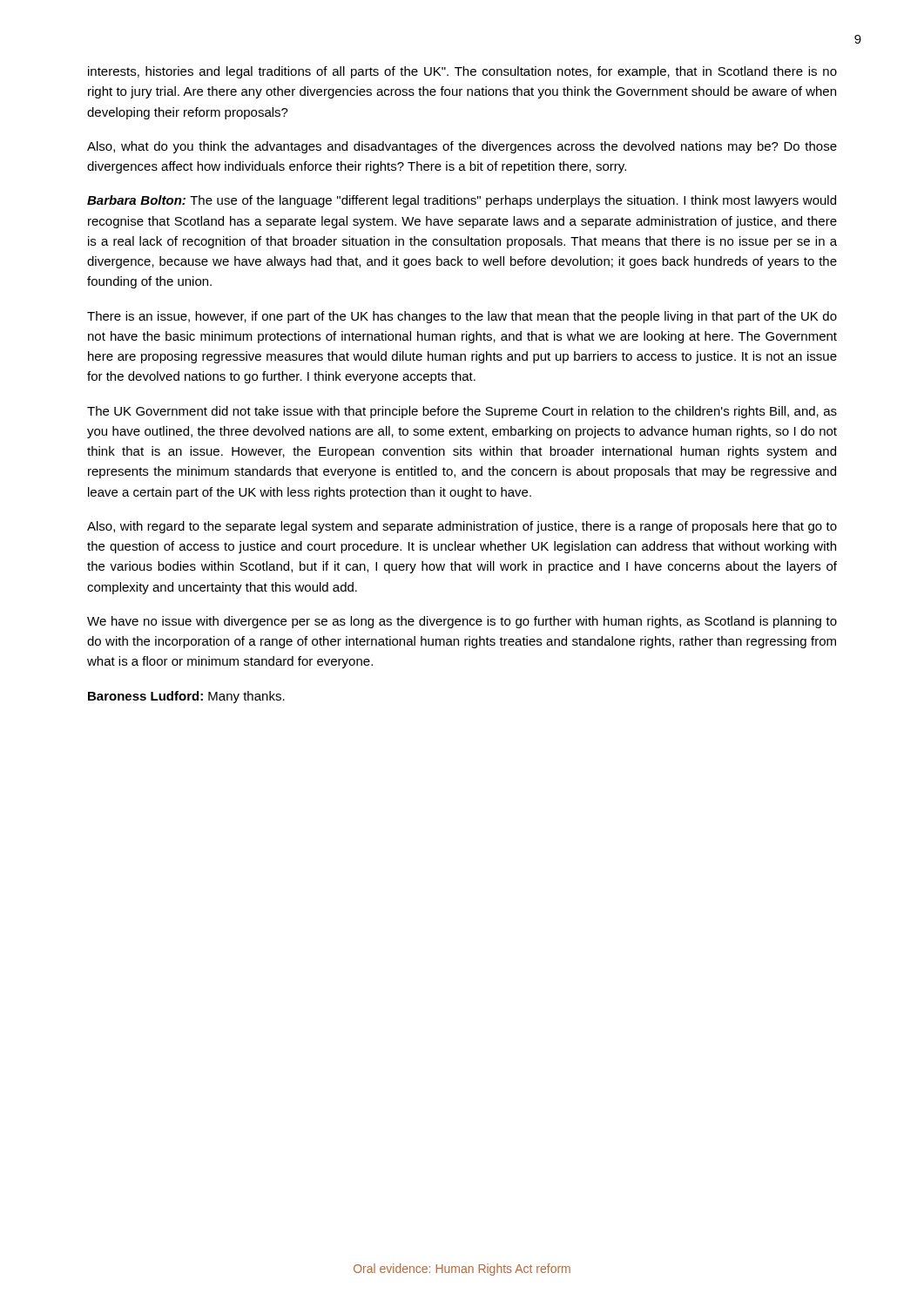Point to the region starting "Barbara Bolton: The use of the"
The height and width of the screenshot is (1307, 924).
tap(462, 241)
